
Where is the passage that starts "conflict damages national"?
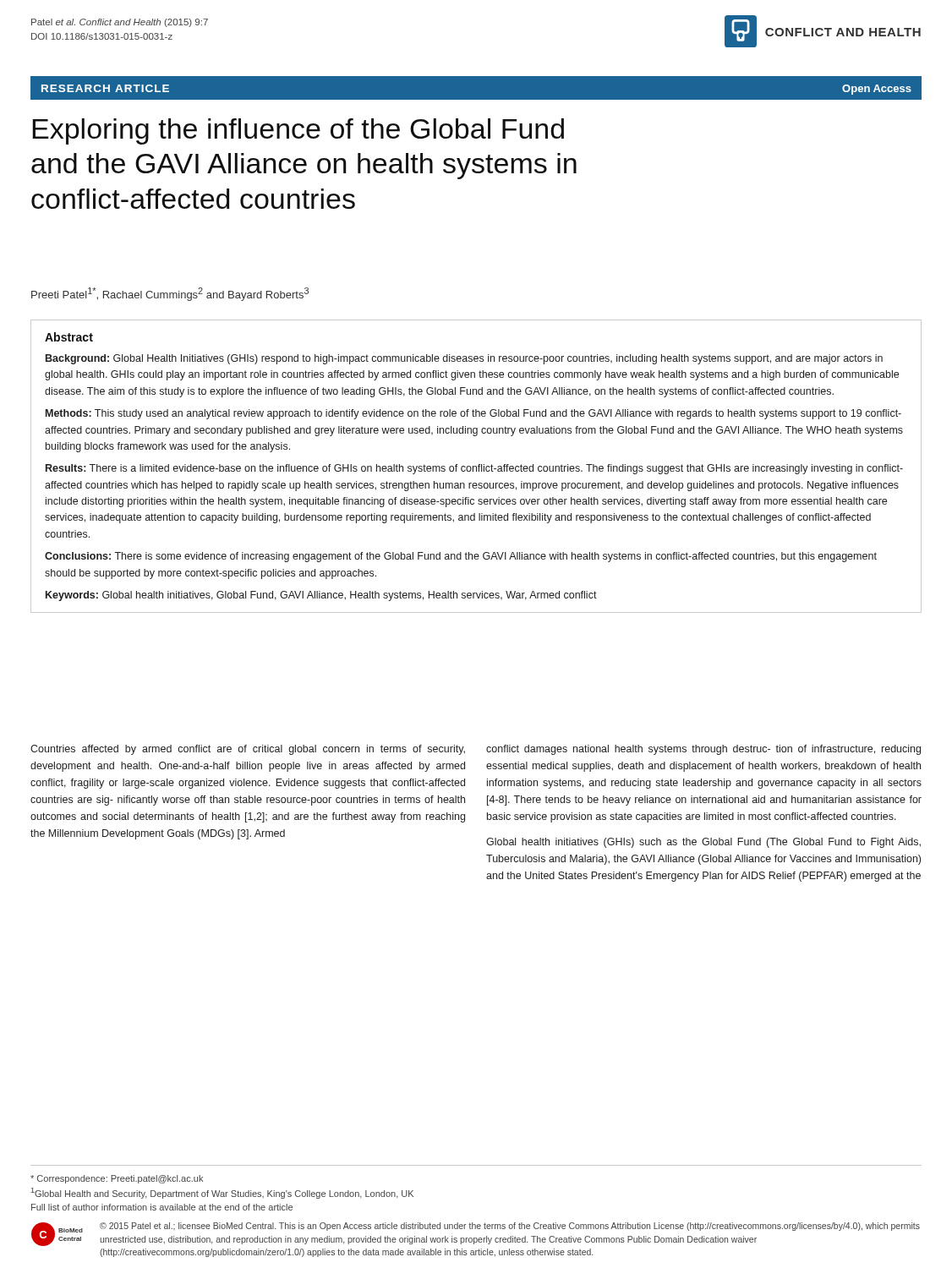tap(704, 783)
